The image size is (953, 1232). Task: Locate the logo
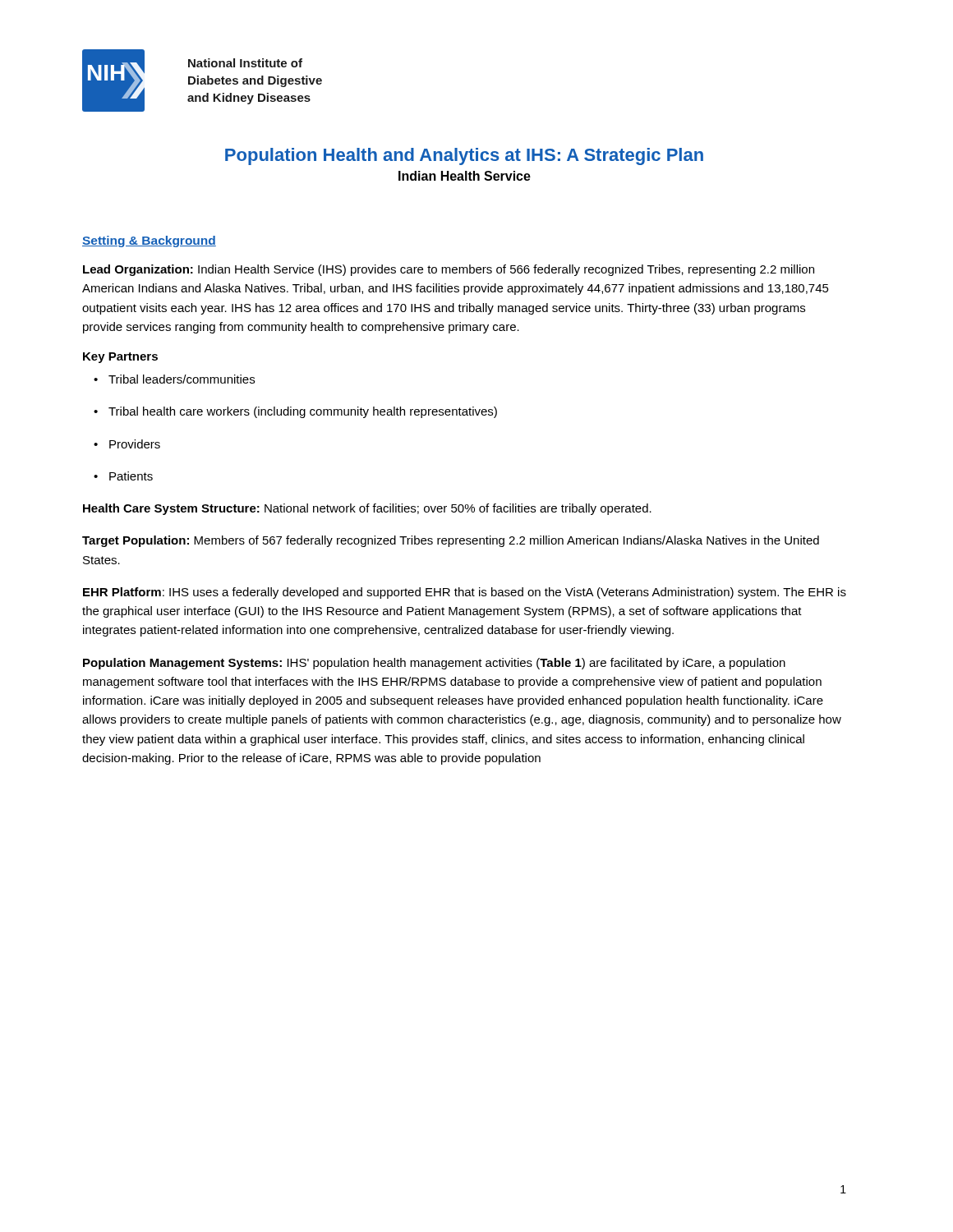coord(464,82)
